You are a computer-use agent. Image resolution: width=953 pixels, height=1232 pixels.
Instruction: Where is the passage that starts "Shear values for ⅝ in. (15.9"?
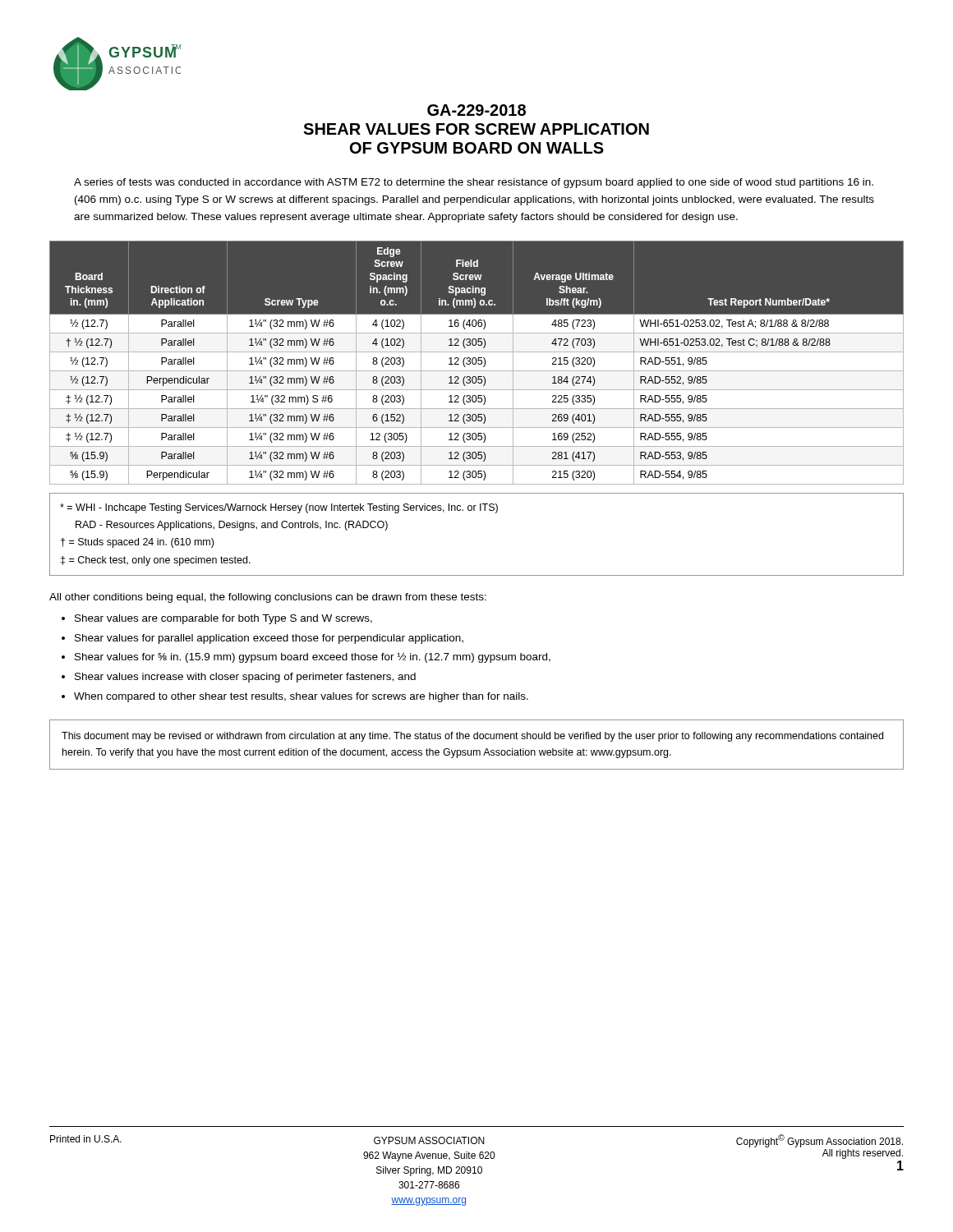point(313,657)
